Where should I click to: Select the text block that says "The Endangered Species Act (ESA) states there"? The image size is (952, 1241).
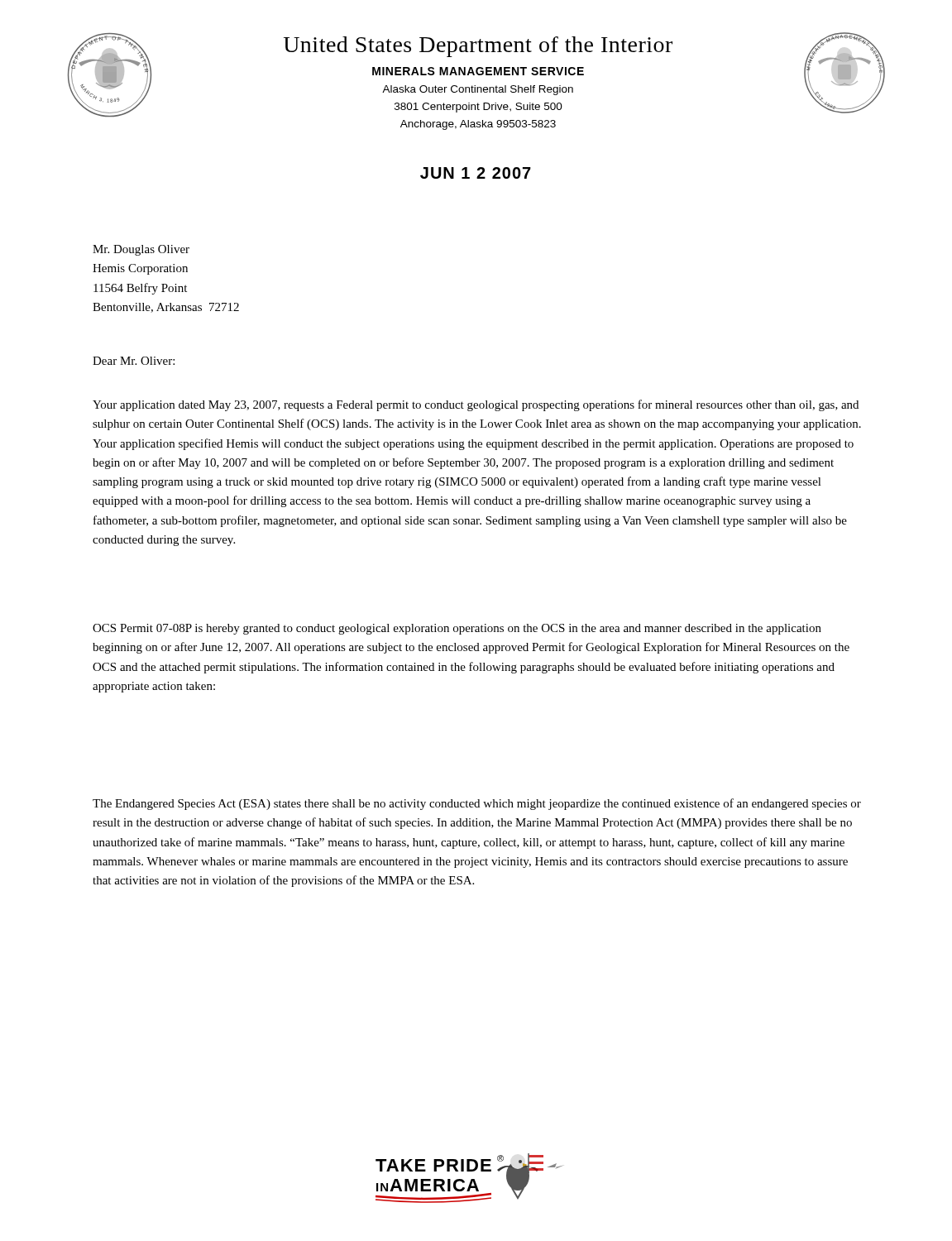click(x=477, y=842)
